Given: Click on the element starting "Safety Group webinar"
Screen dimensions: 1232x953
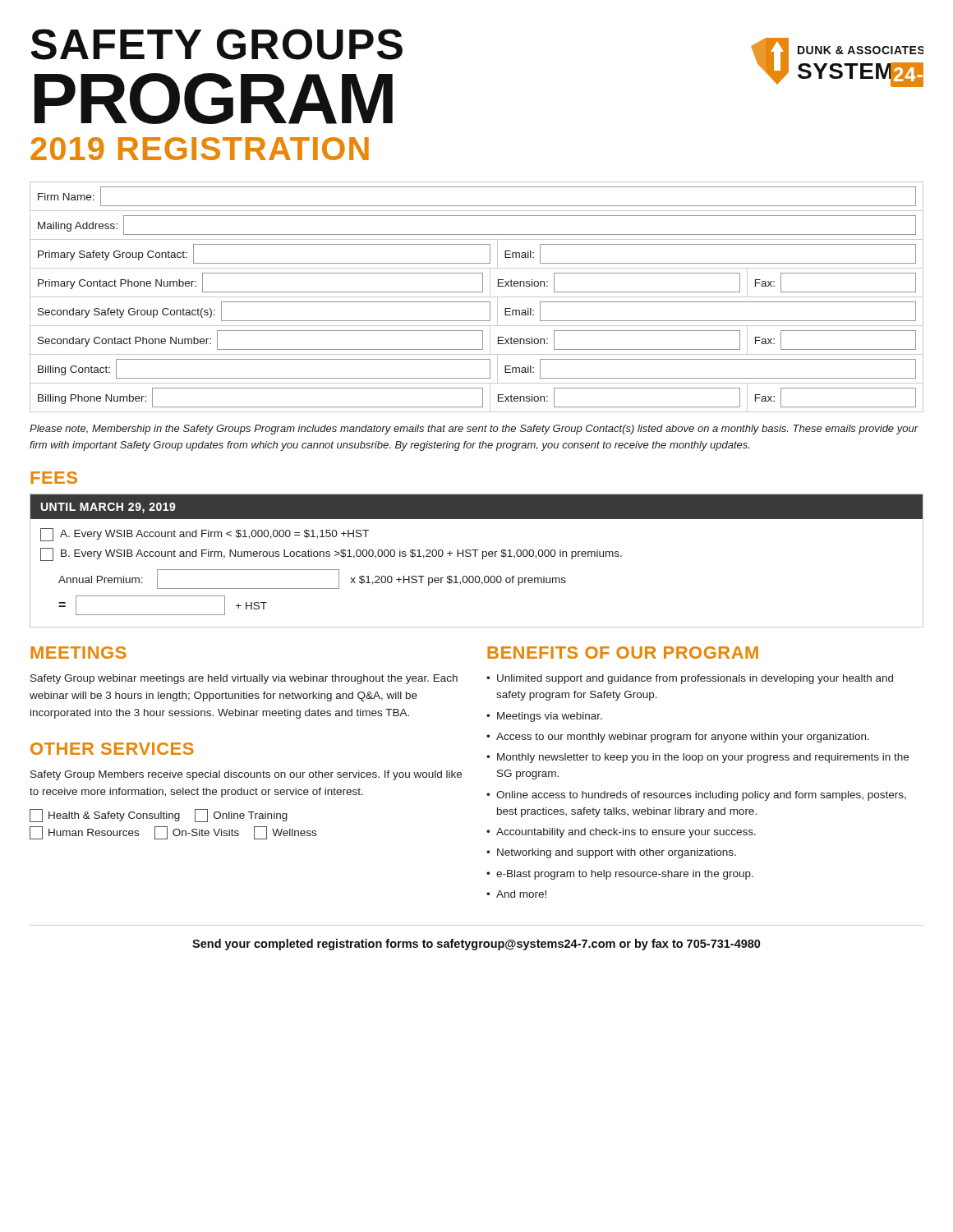Looking at the screenshot, I should coord(244,695).
